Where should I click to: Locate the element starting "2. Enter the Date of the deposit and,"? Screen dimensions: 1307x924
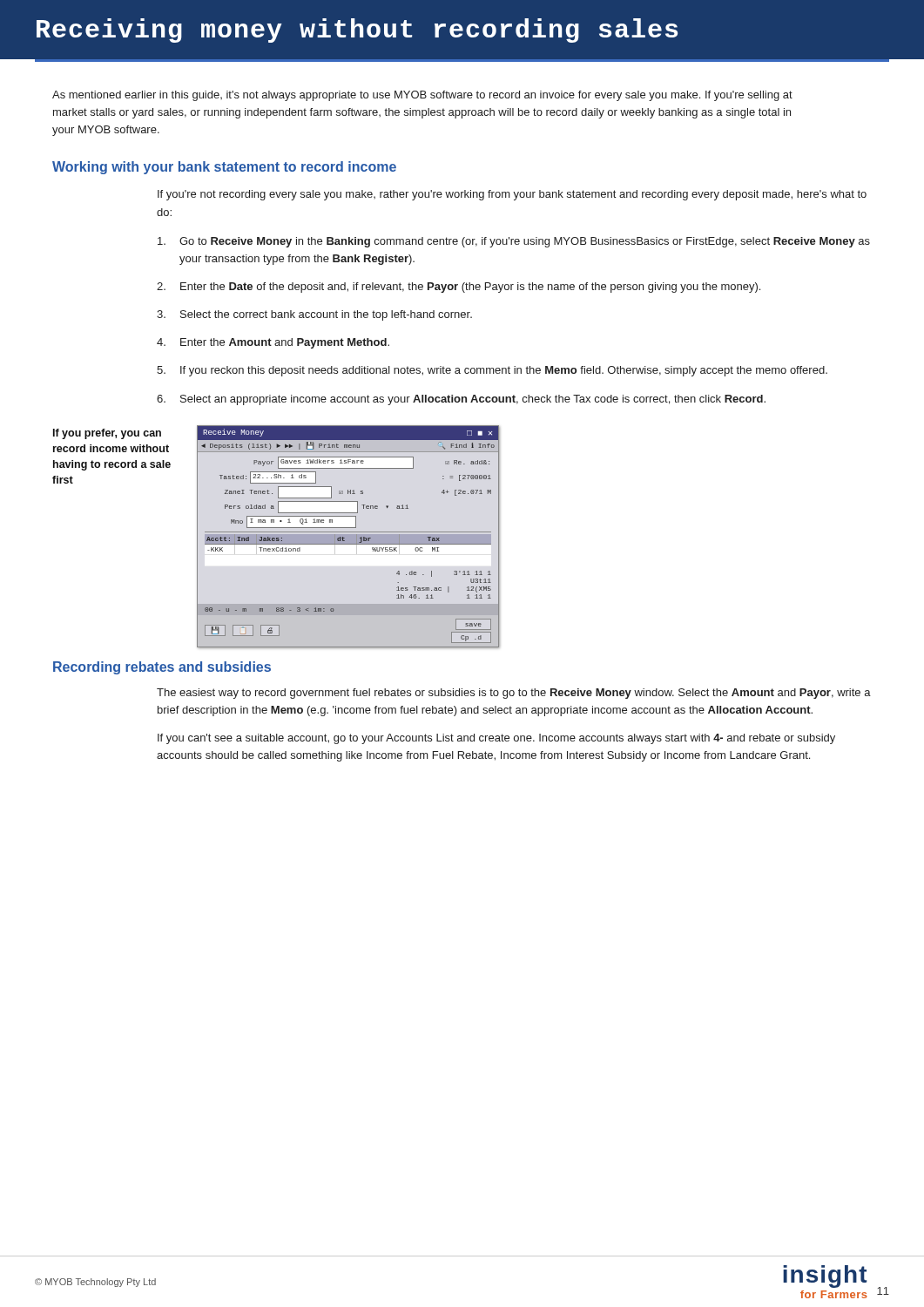click(x=459, y=287)
